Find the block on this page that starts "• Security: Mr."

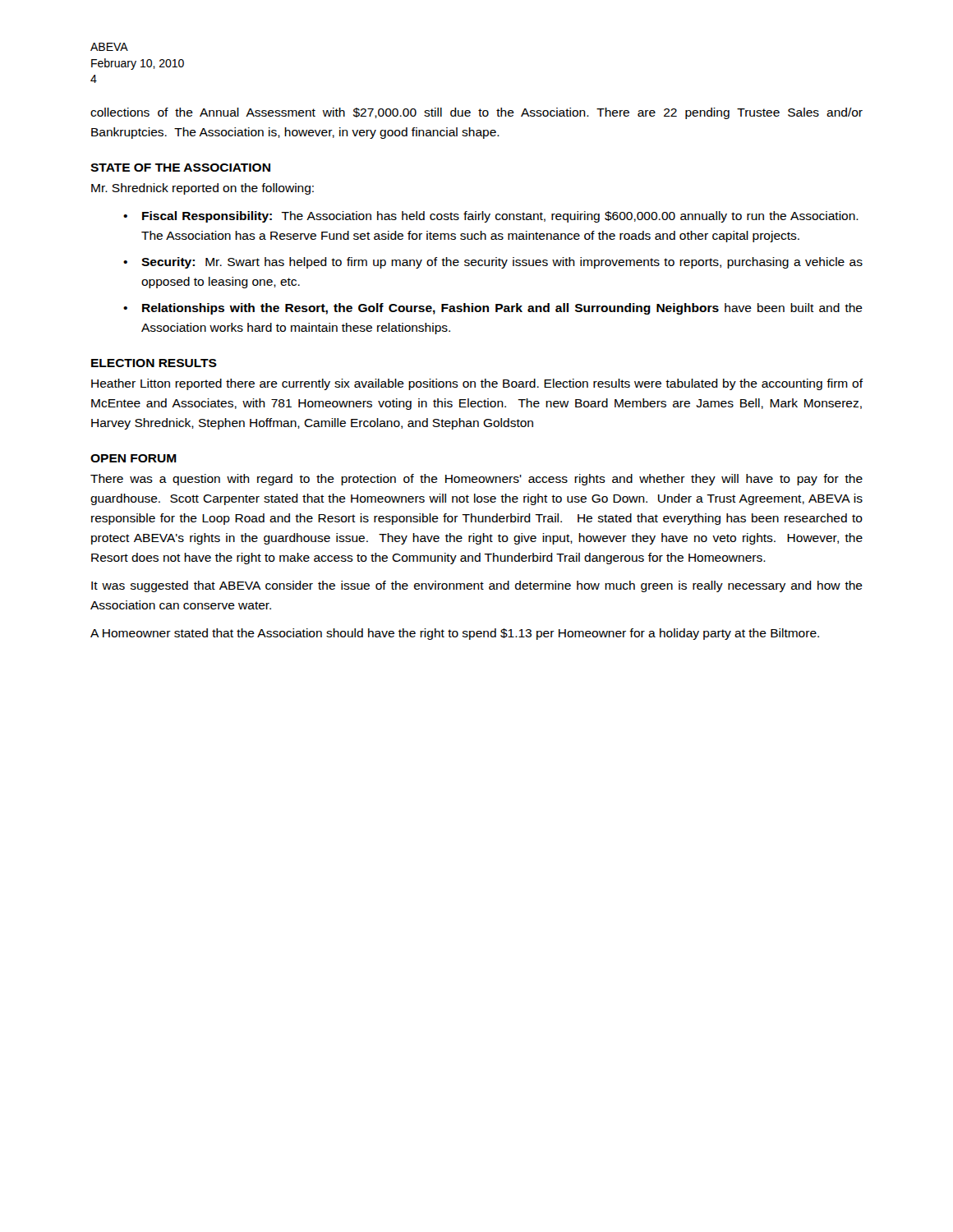pyautogui.click(x=493, y=272)
